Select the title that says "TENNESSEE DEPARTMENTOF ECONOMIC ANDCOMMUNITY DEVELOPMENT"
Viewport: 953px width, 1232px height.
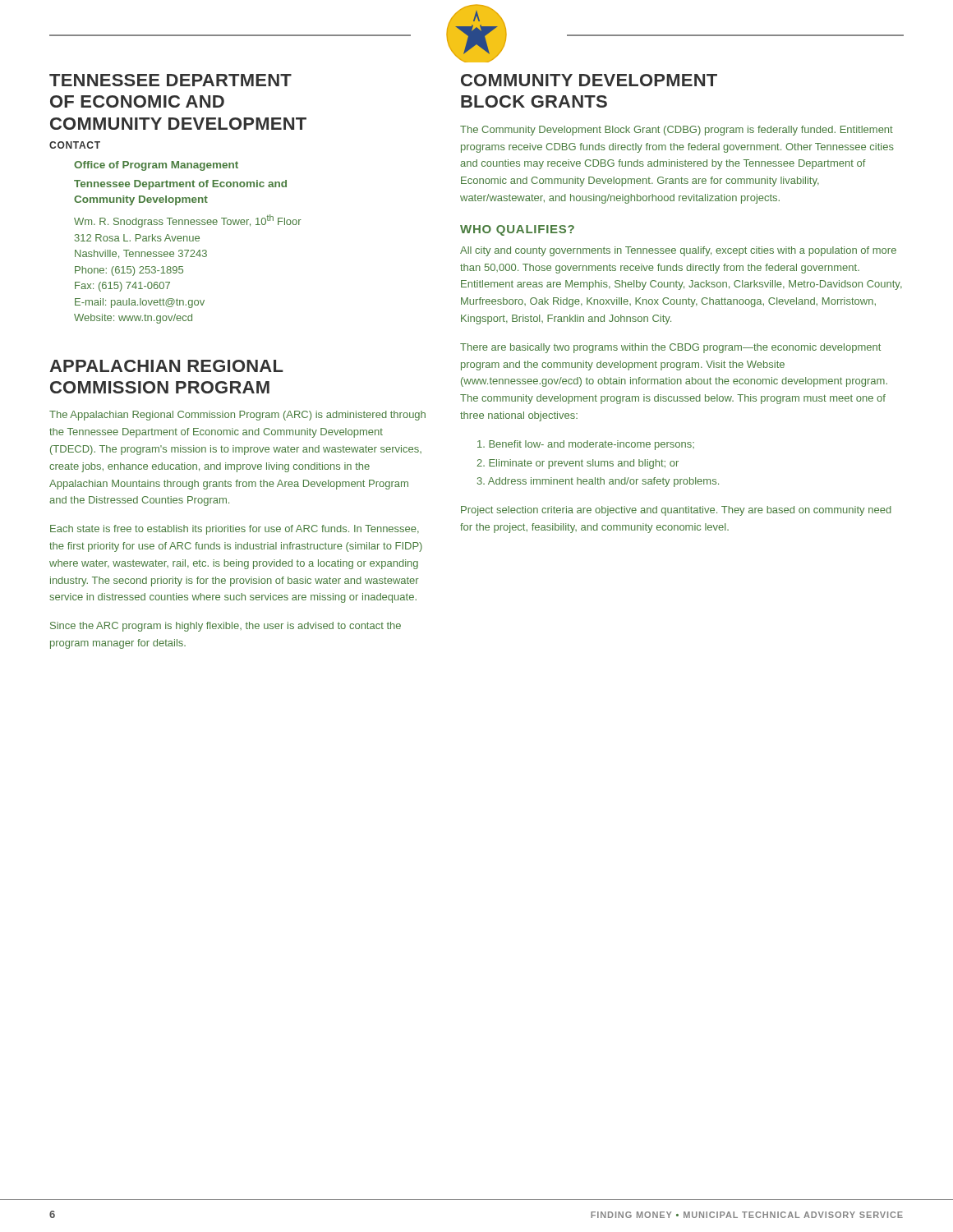178,102
